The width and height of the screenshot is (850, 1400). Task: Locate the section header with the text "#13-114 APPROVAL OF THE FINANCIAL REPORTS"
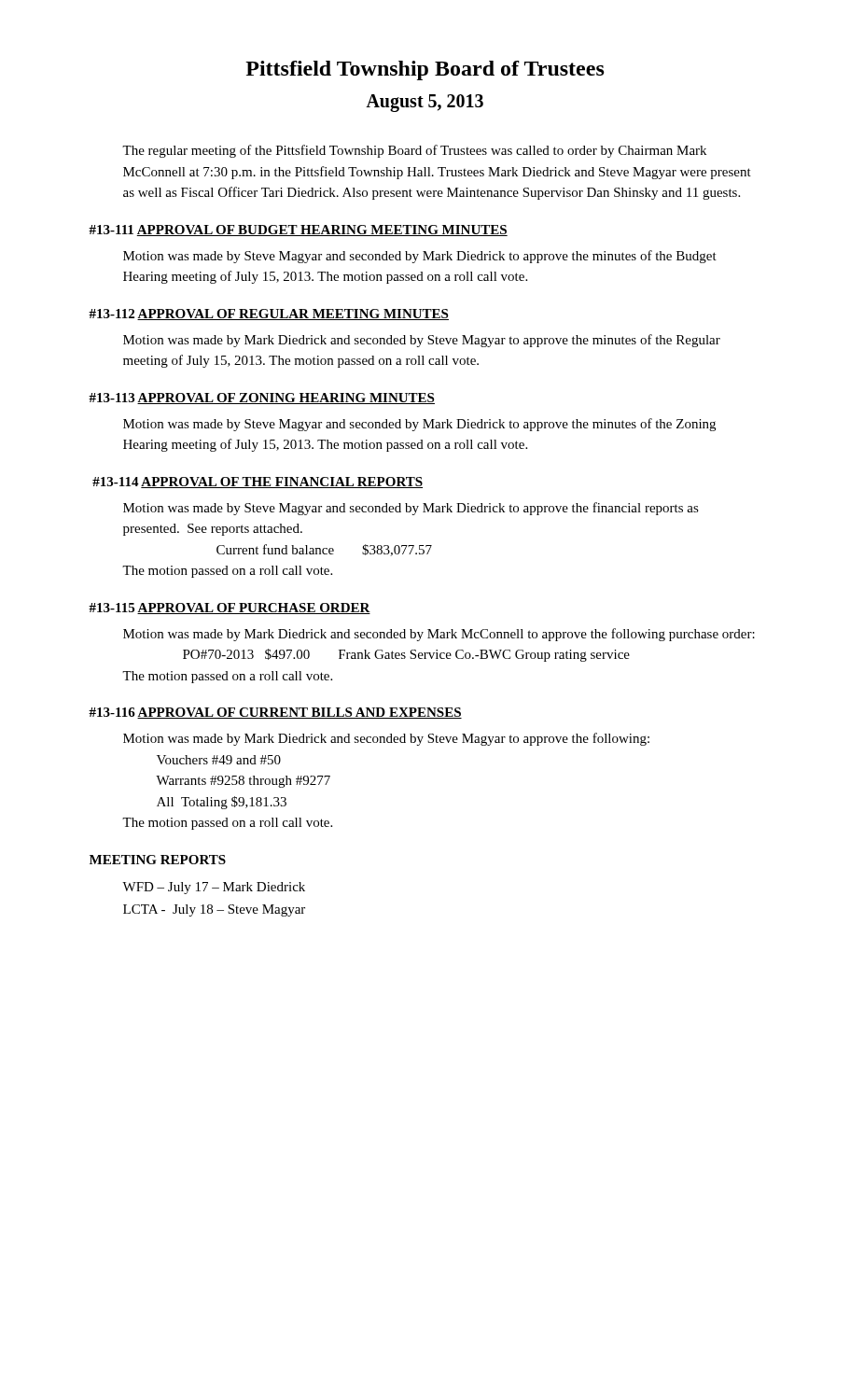[256, 481]
